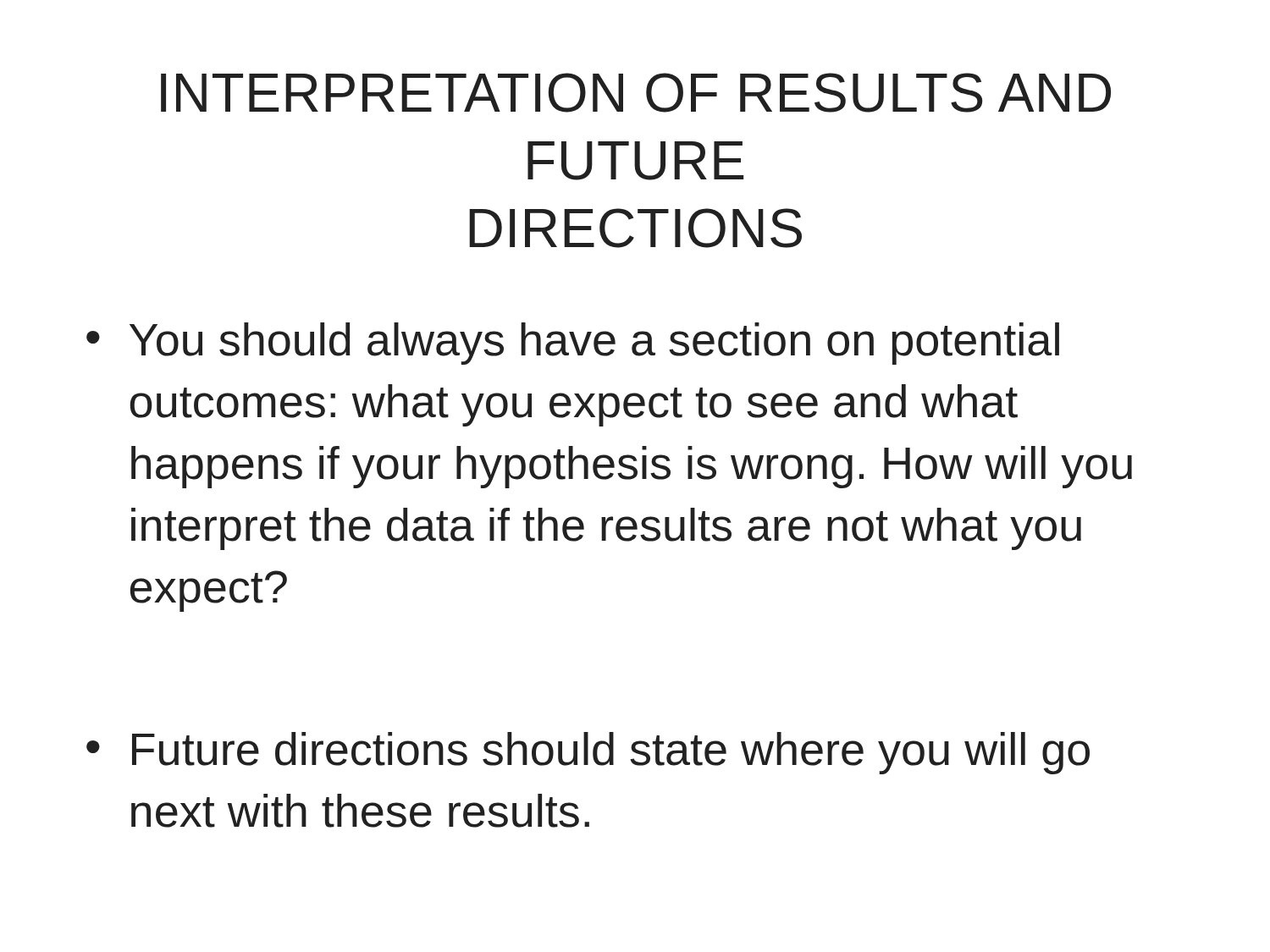The height and width of the screenshot is (952, 1270).
Task: Point to the block beginning "• Future directions should state"
Action: (635, 781)
